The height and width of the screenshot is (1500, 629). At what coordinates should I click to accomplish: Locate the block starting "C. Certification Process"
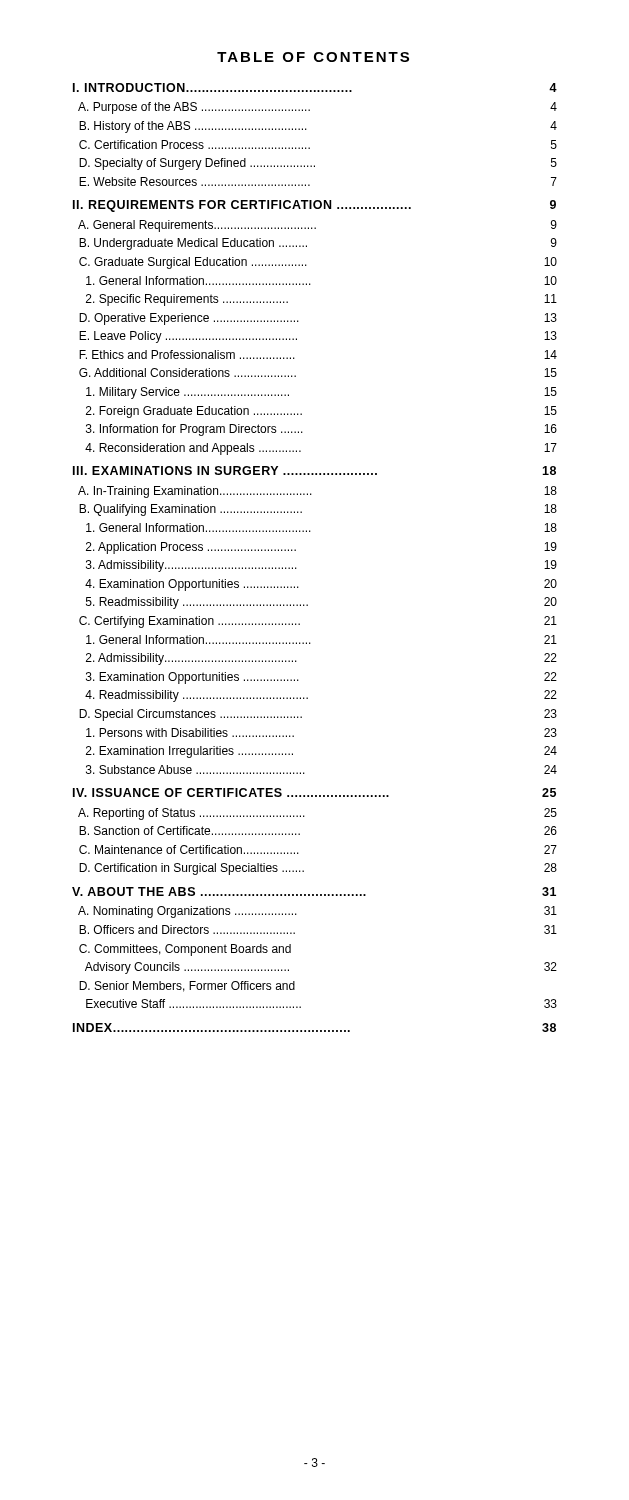point(191,145)
